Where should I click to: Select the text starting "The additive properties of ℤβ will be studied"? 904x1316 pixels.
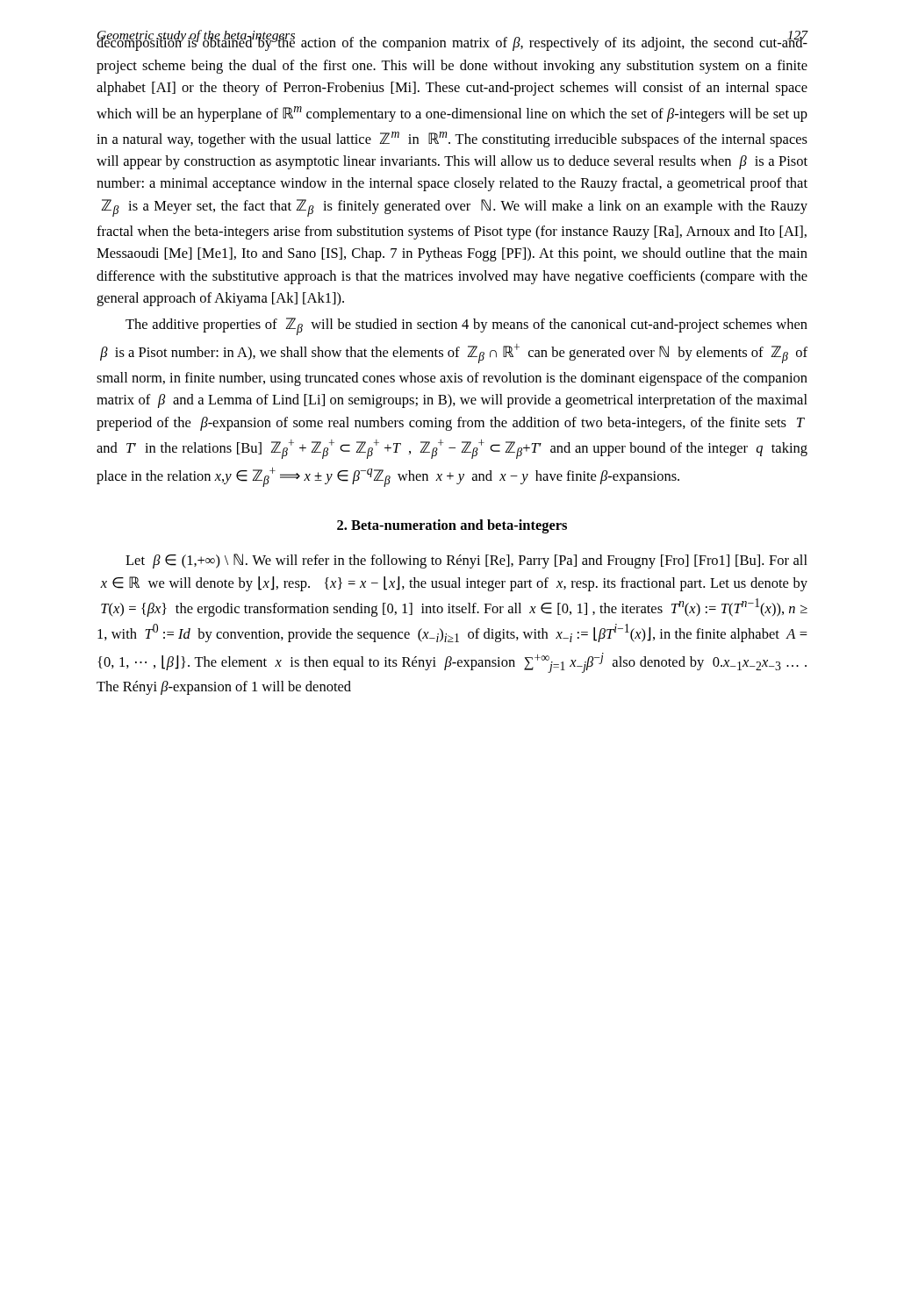(x=452, y=402)
